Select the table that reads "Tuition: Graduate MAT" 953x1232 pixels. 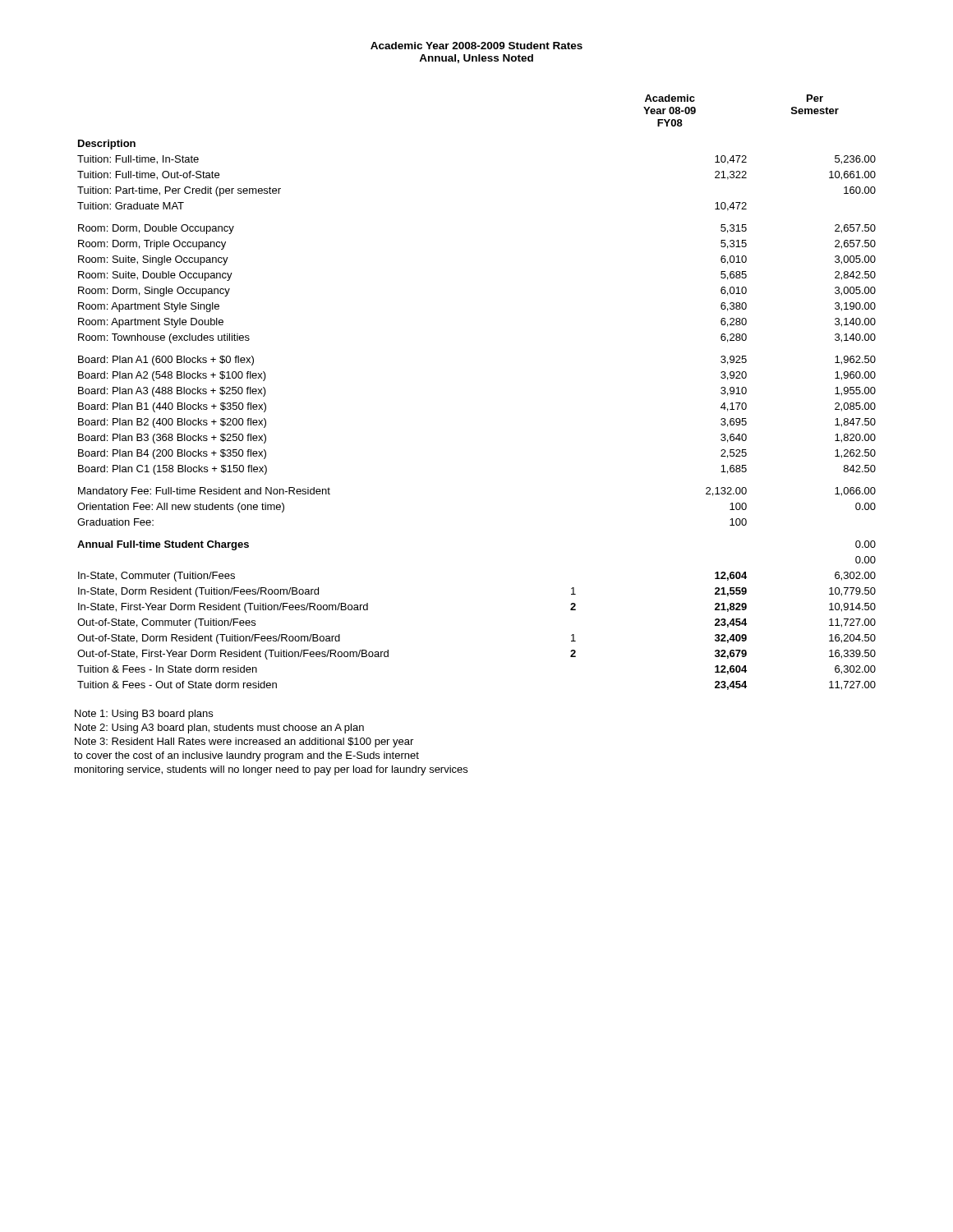coord(476,391)
